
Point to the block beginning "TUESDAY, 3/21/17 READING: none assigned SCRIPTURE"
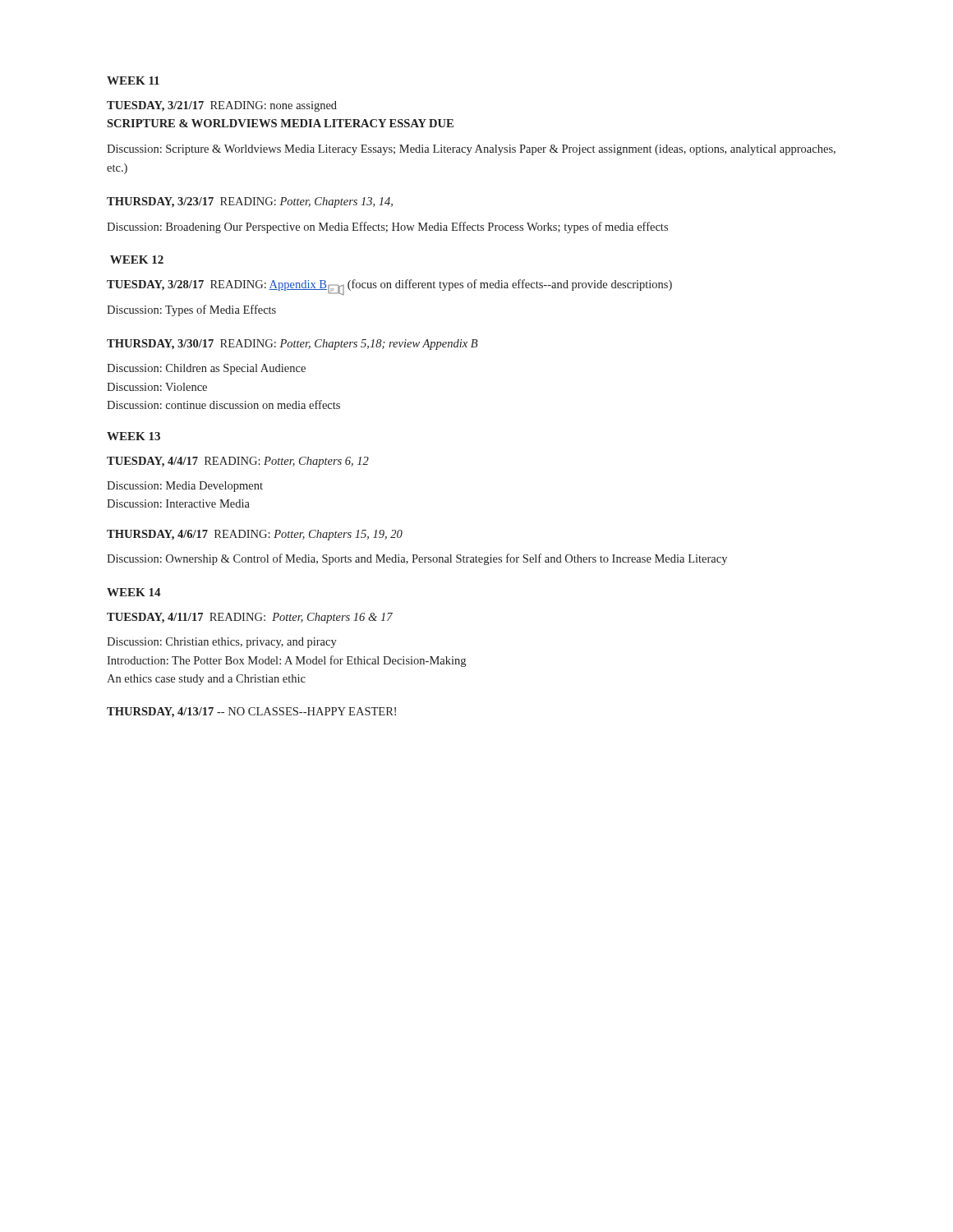280,114
